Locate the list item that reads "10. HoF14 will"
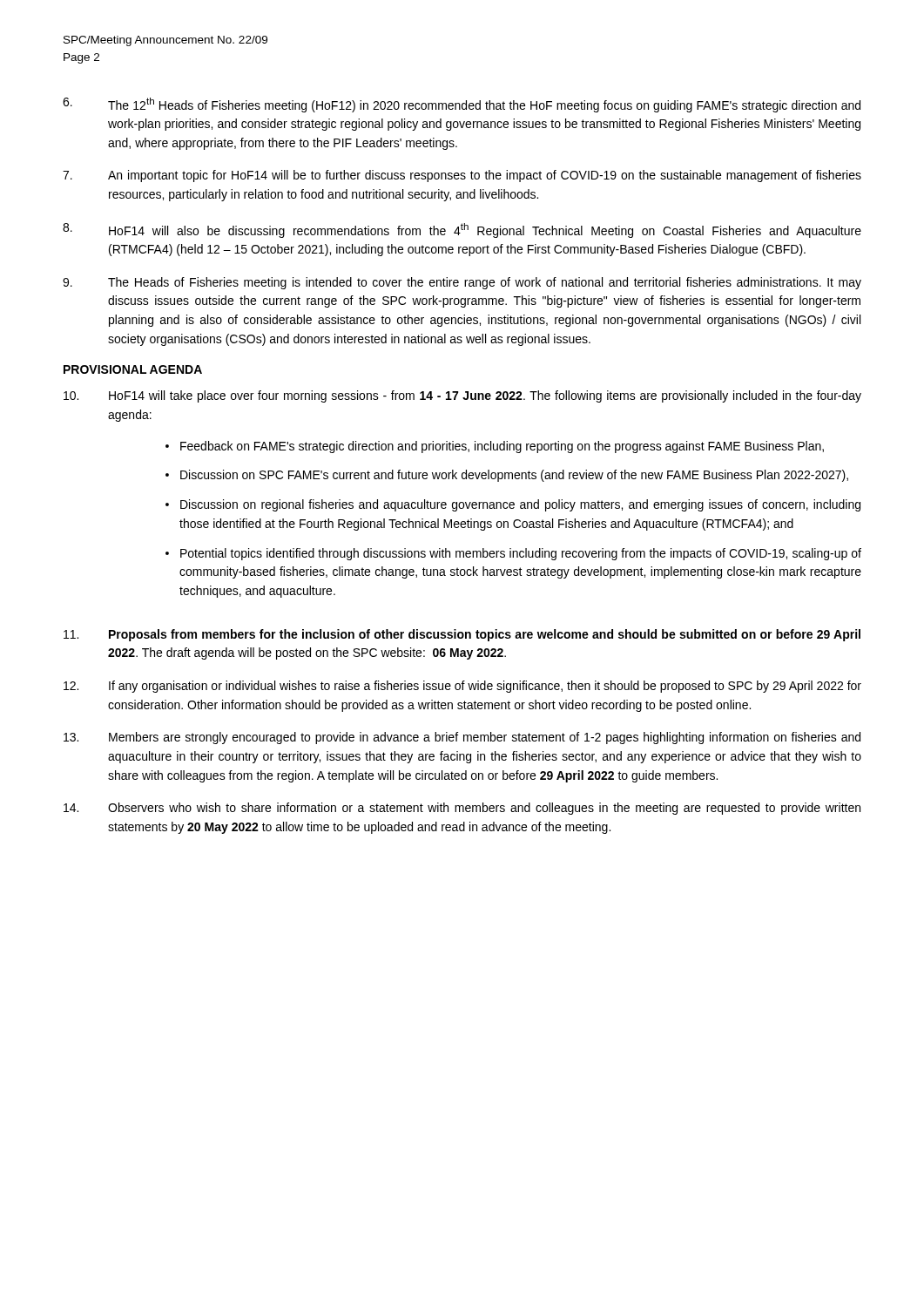This screenshot has height=1307, width=924. tap(462, 499)
